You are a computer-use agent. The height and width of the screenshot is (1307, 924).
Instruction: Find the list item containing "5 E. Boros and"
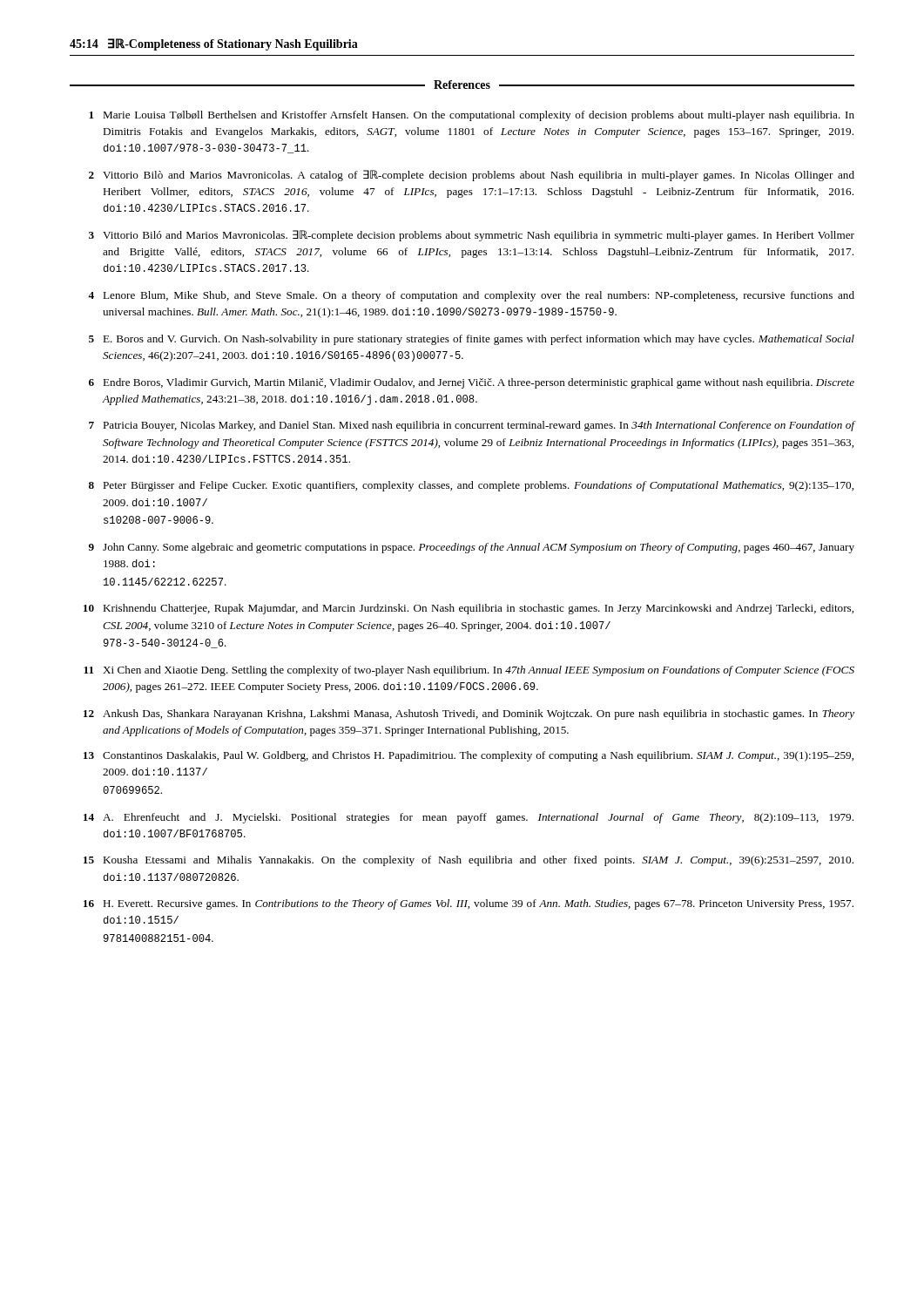462,347
